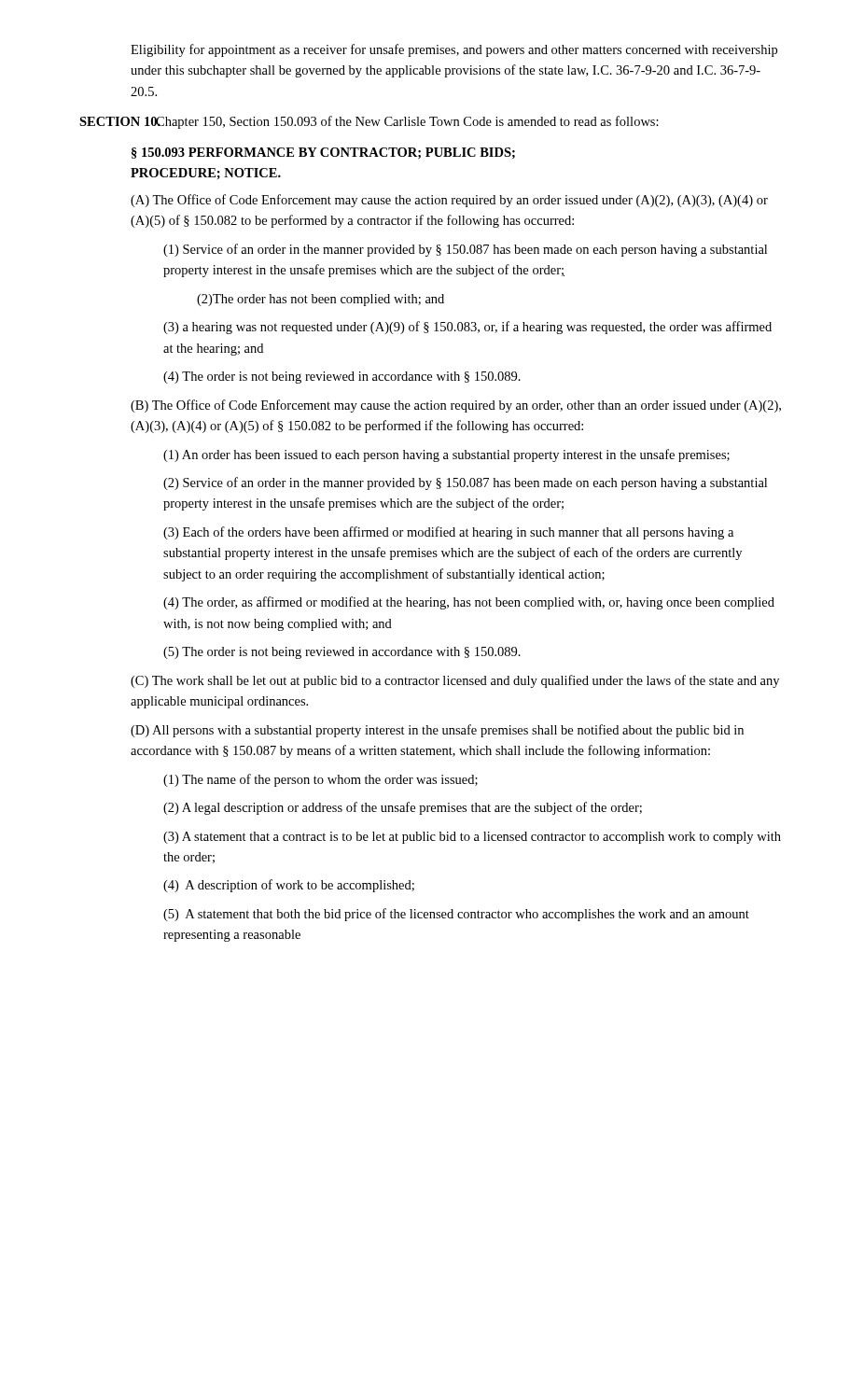Click on the passage starting "(C) The work shall be let out"
Viewport: 850px width, 1400px height.
455,691
